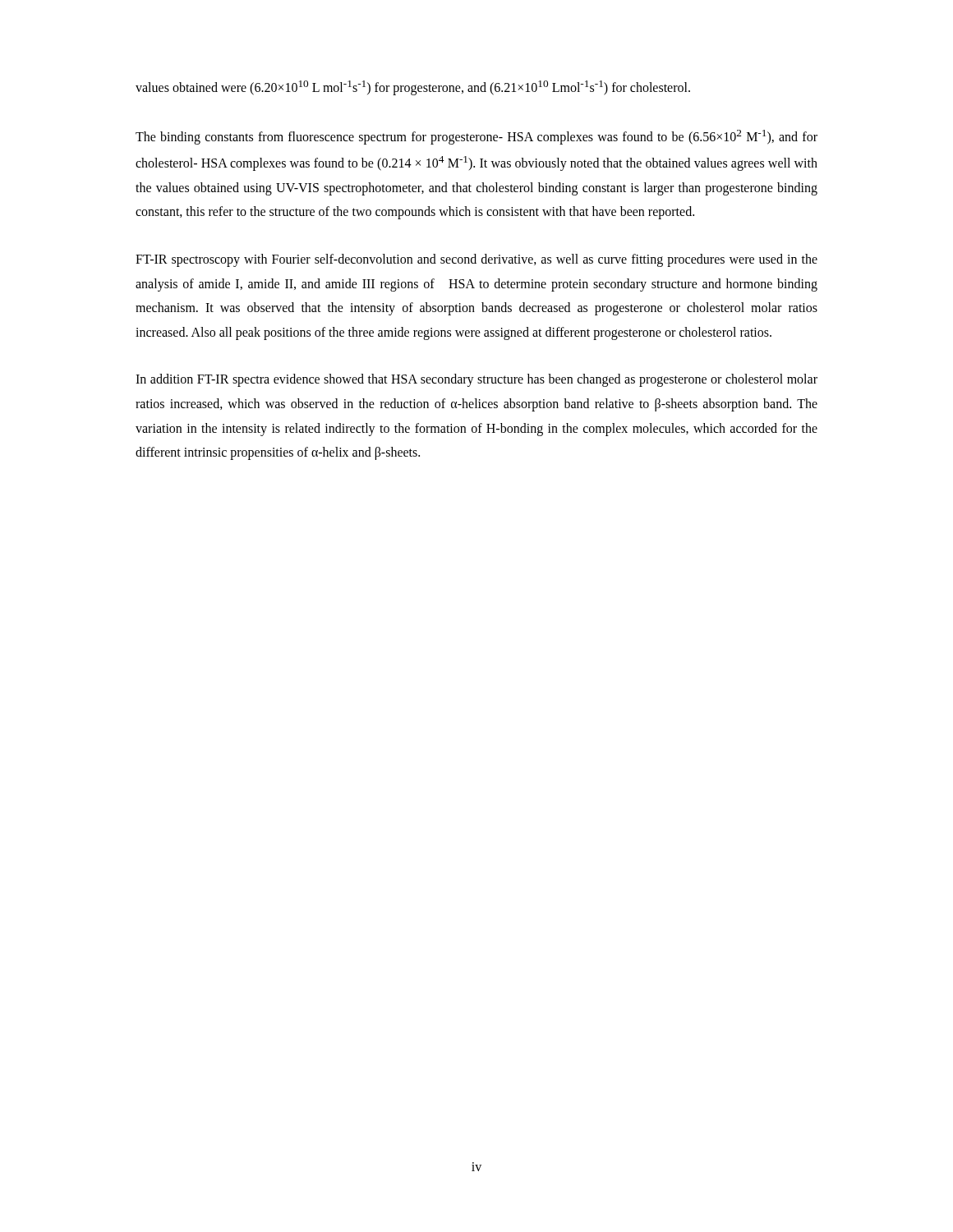Point to the block beginning "values obtained were (6.20×1010 L mol-1s-1) for progesterone,"
Viewport: 953px width, 1232px height.
(413, 86)
